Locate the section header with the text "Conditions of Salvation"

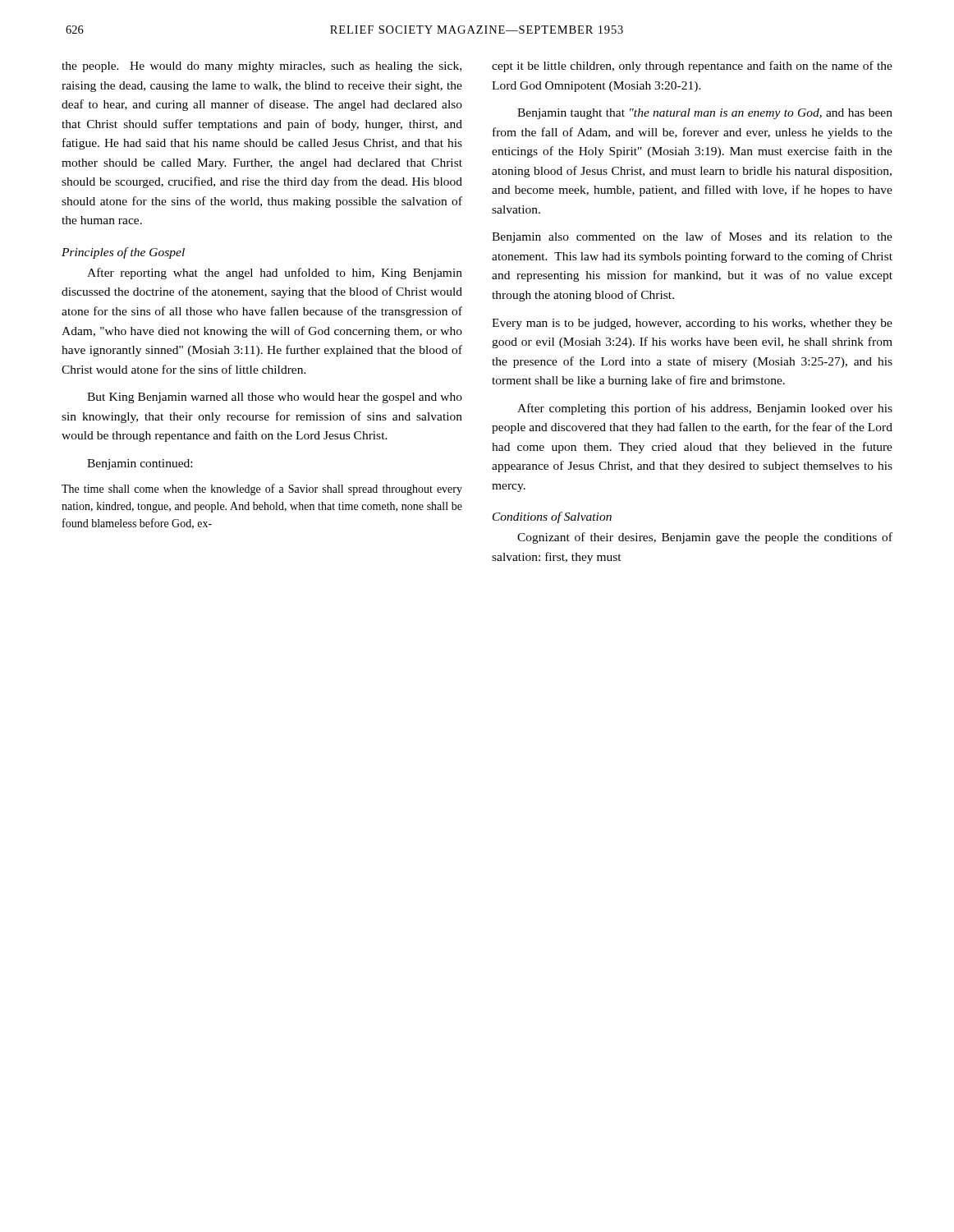tap(552, 517)
